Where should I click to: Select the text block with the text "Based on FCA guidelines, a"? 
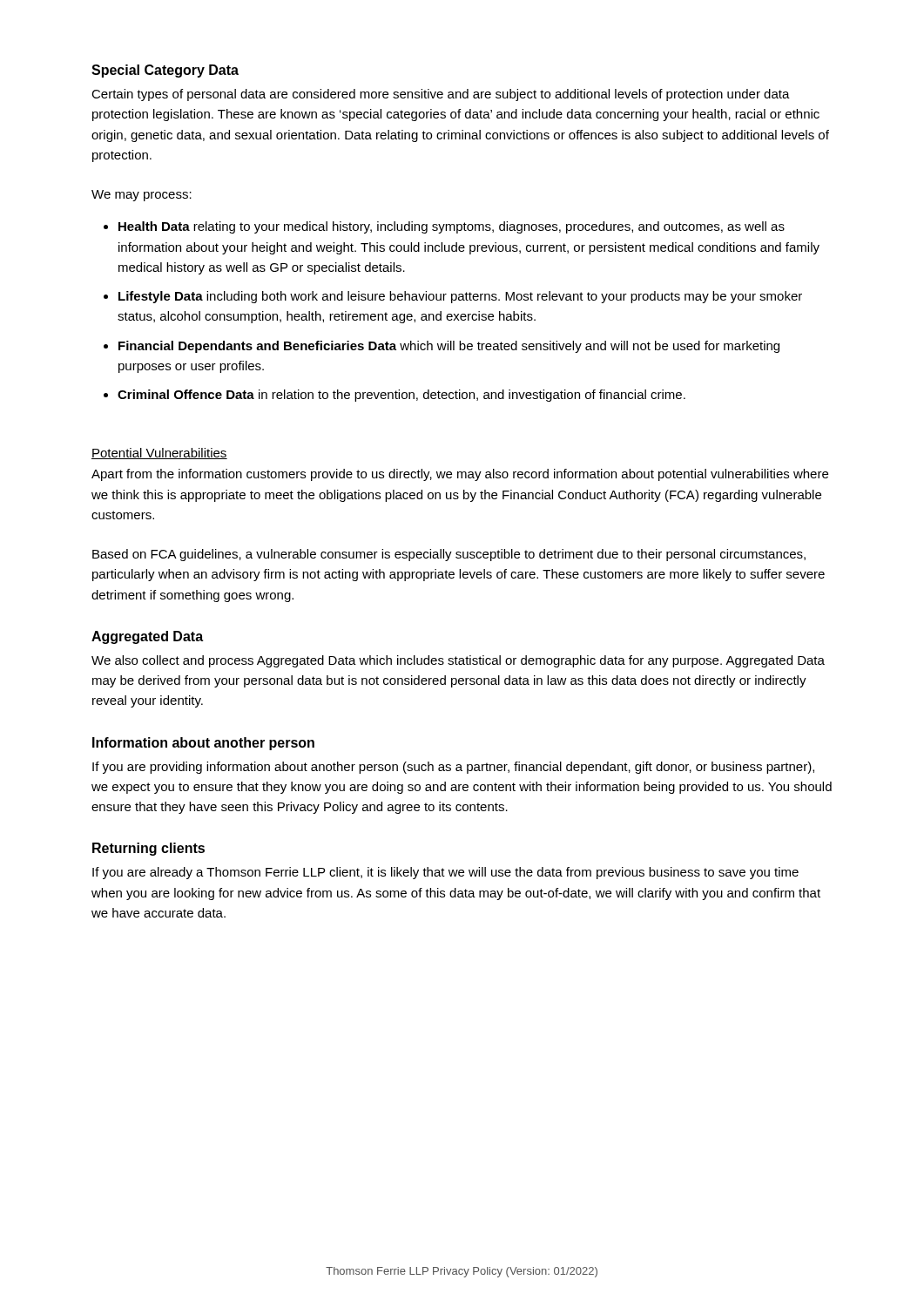[x=462, y=574]
